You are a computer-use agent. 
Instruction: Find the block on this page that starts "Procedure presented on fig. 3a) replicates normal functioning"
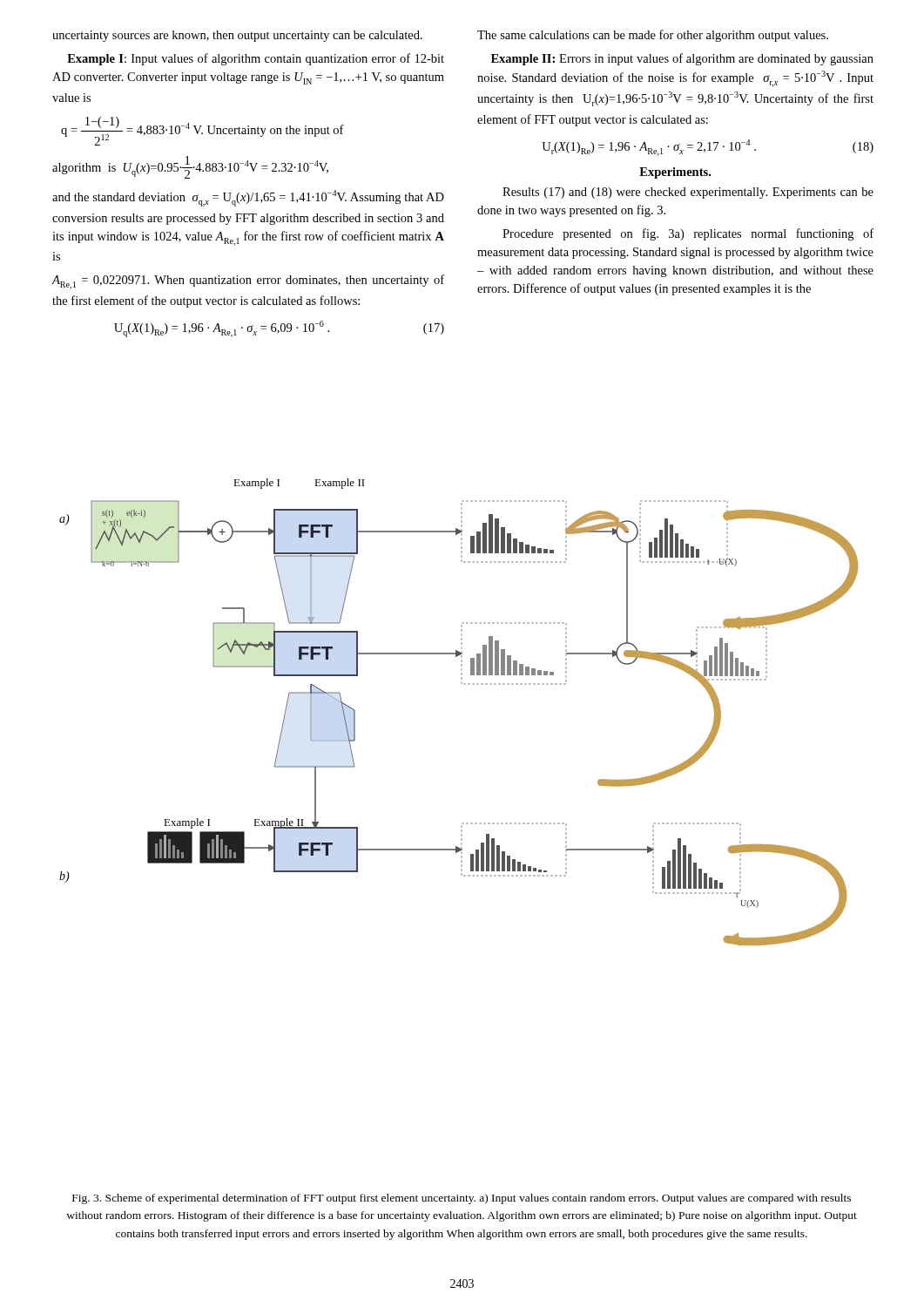[x=675, y=261]
